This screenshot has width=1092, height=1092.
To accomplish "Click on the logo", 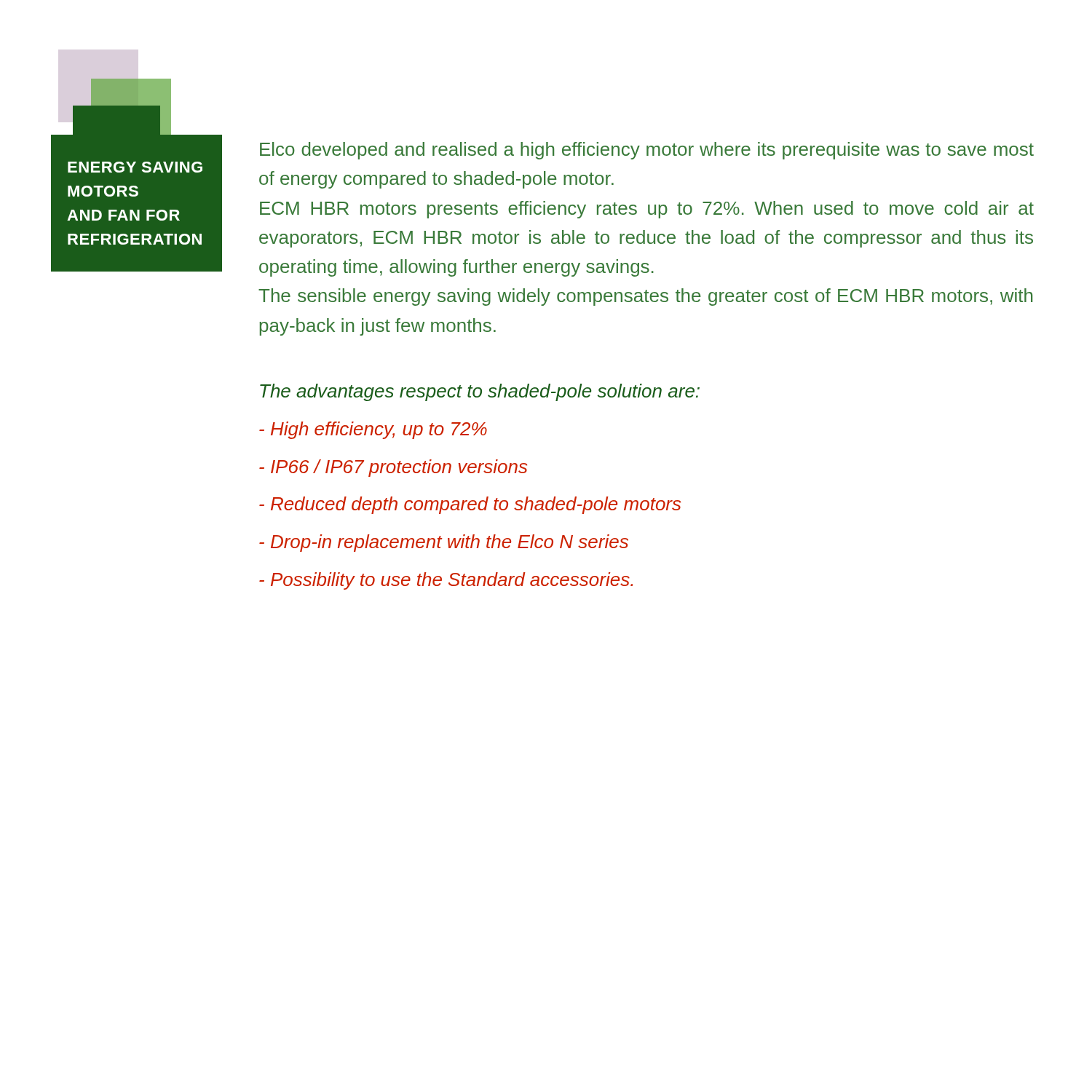I will 124,113.
